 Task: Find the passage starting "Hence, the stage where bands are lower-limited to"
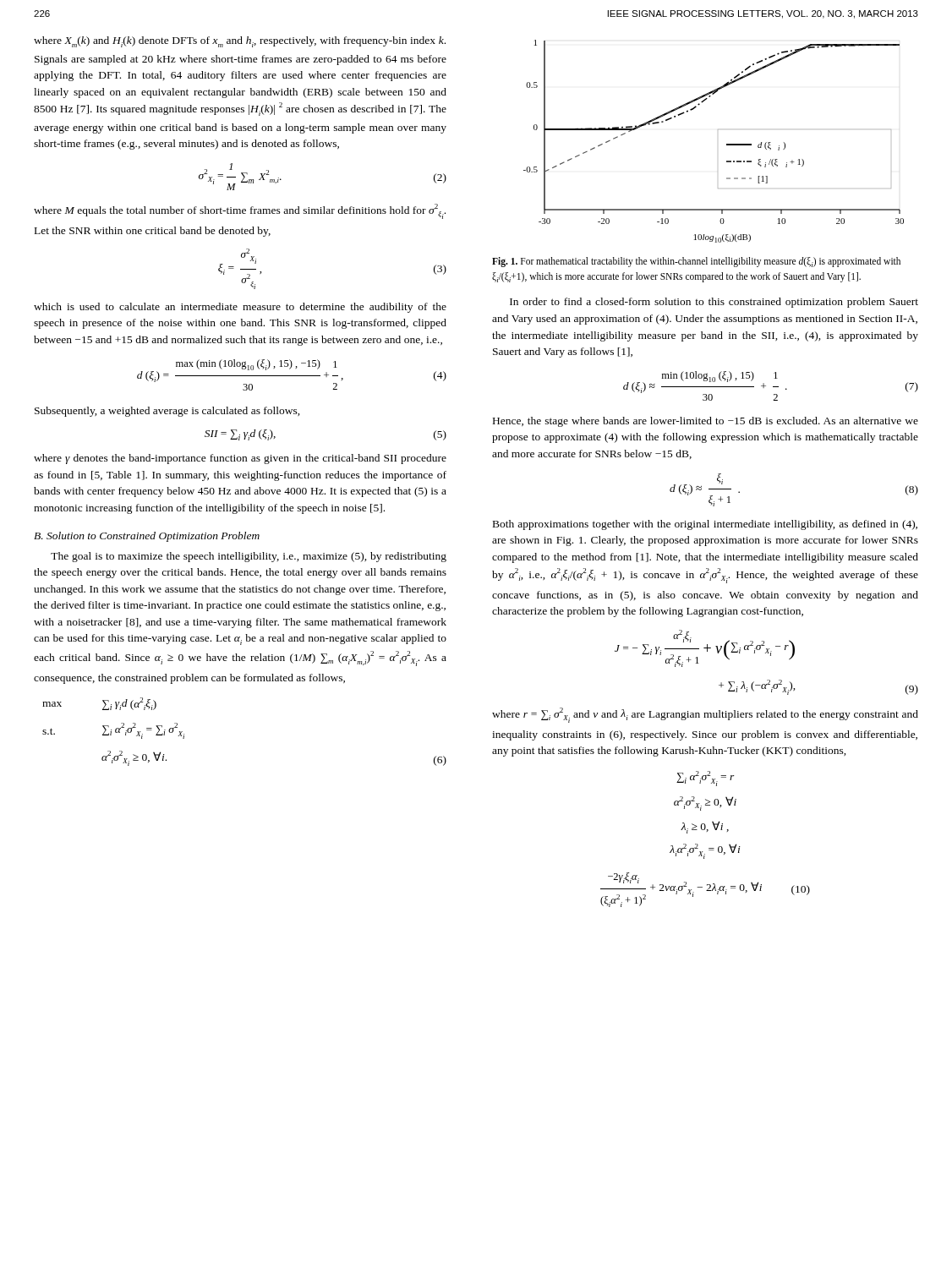click(705, 437)
